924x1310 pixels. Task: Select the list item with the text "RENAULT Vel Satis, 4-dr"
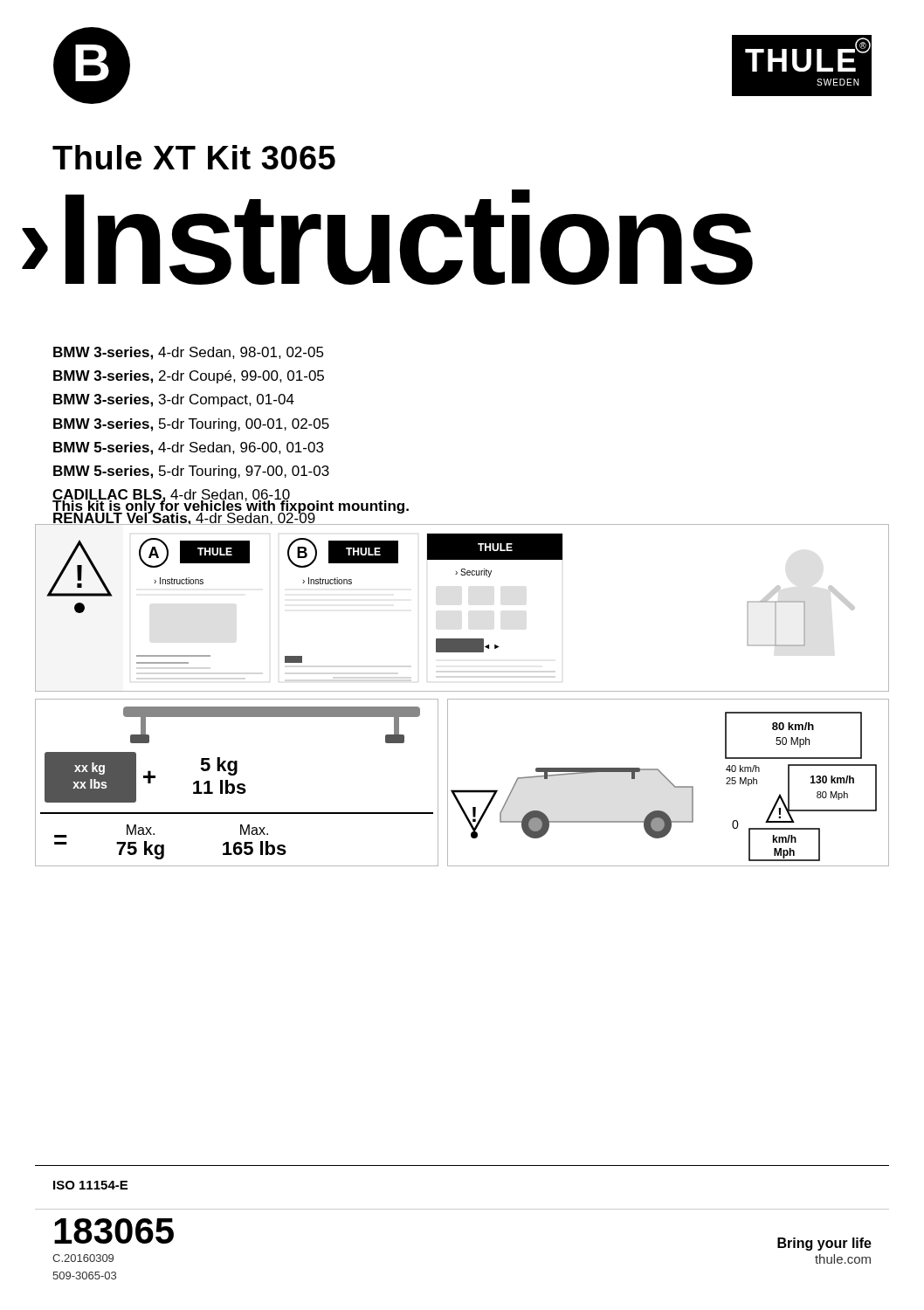[x=184, y=519]
